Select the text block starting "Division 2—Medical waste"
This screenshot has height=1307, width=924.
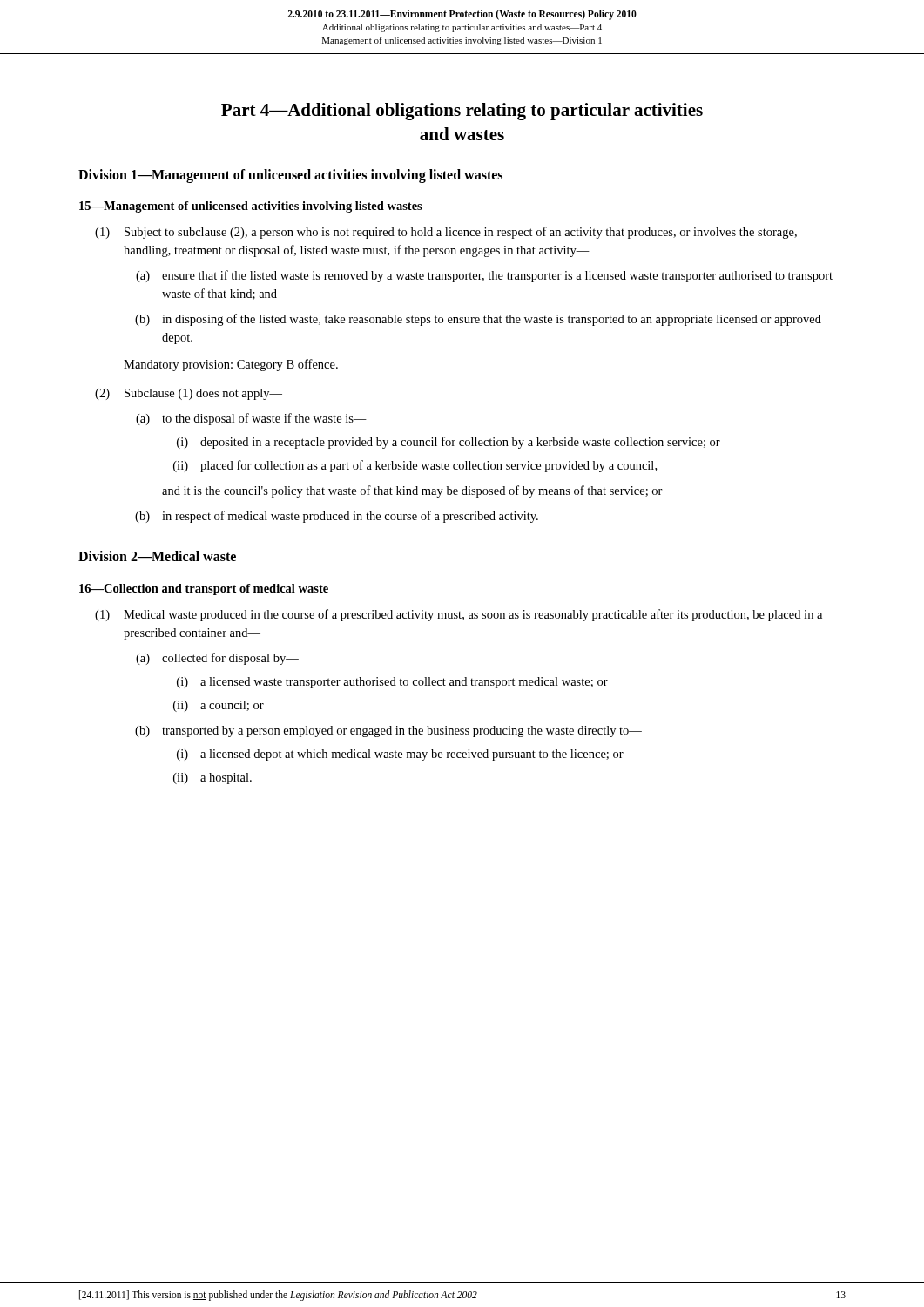coord(157,557)
